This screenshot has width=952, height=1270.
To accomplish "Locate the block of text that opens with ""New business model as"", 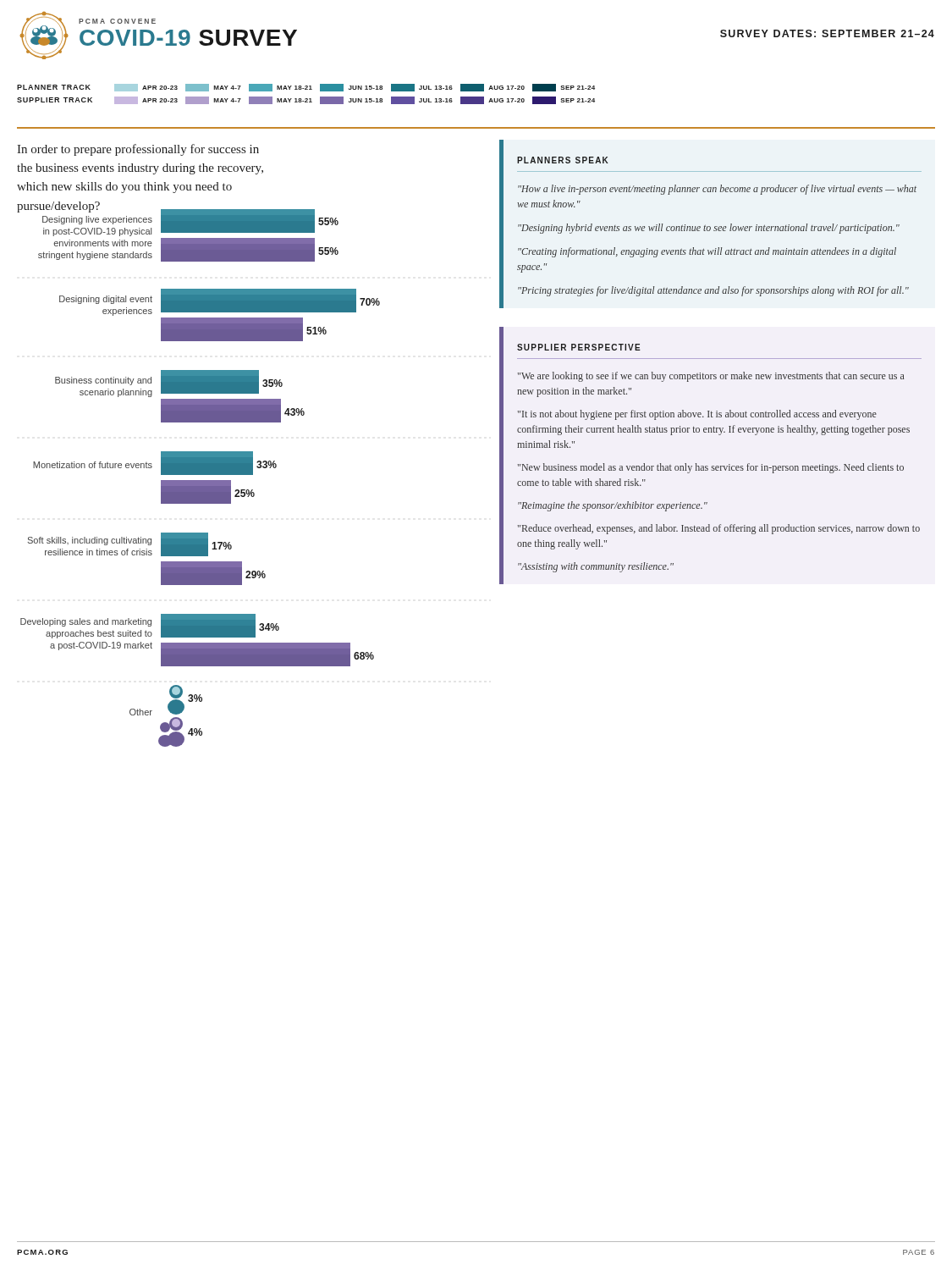I will (x=711, y=475).
